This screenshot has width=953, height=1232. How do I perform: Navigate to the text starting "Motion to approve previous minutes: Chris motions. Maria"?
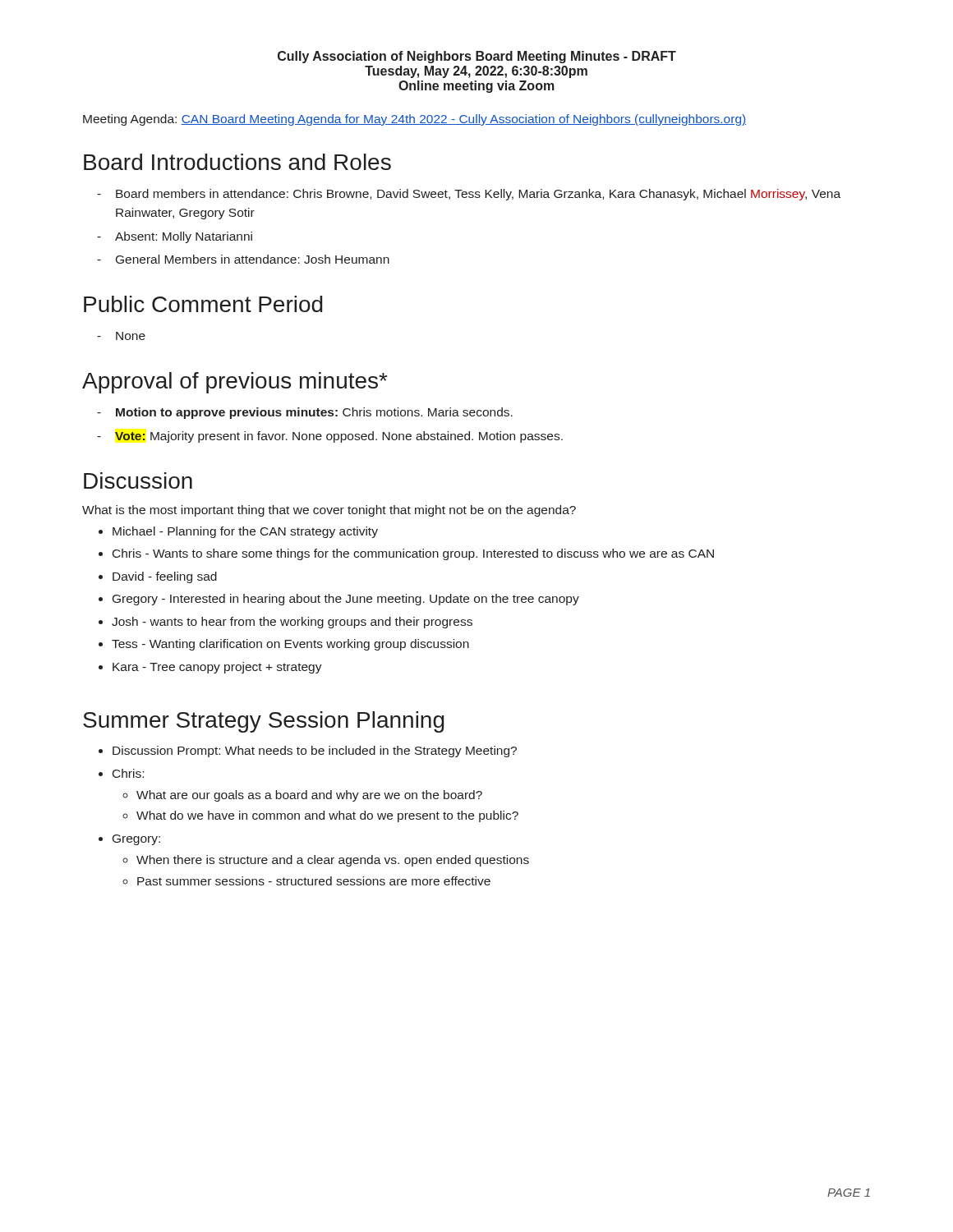point(484,424)
